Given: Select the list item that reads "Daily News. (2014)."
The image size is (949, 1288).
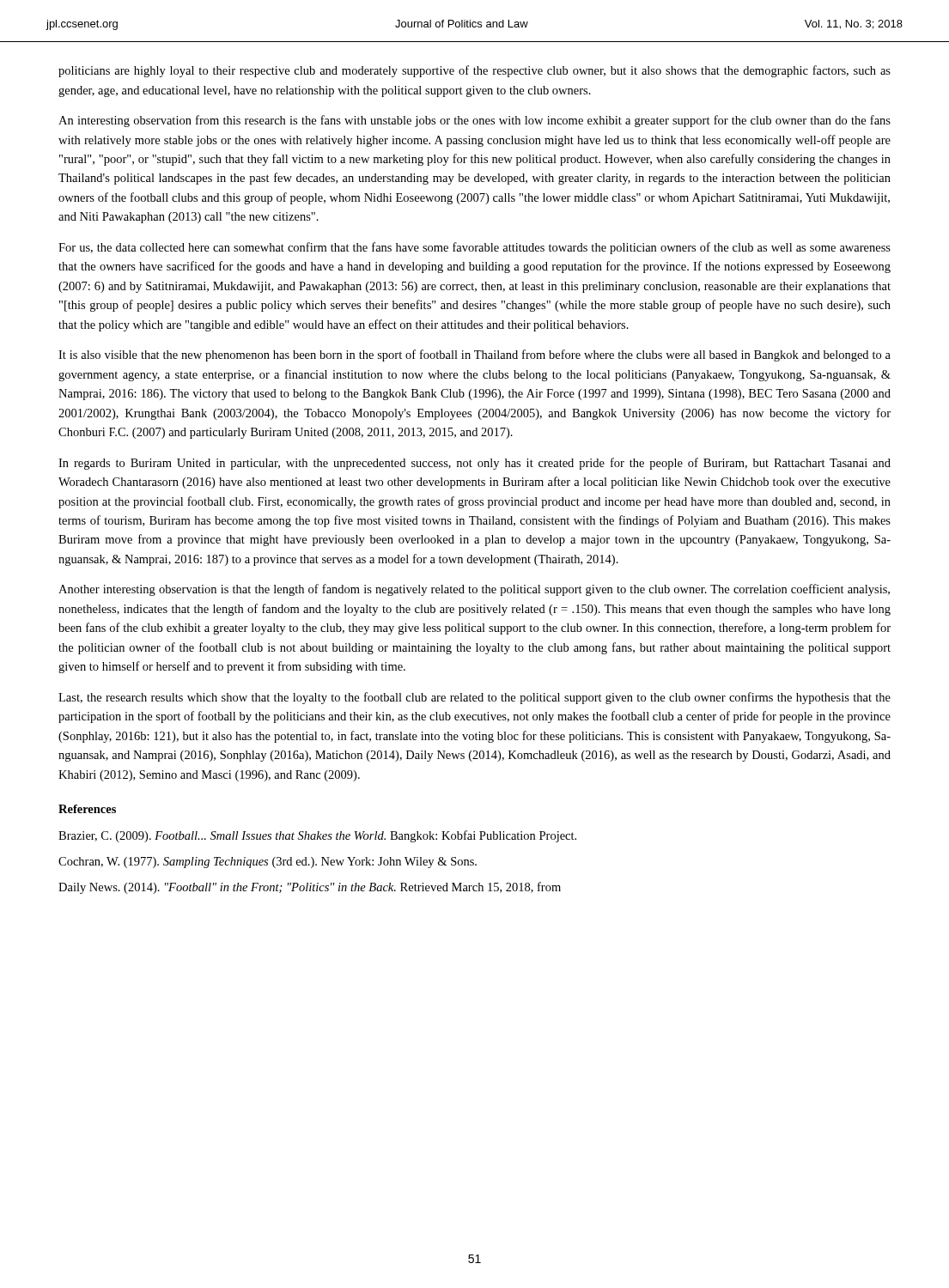Looking at the screenshot, I should (310, 887).
